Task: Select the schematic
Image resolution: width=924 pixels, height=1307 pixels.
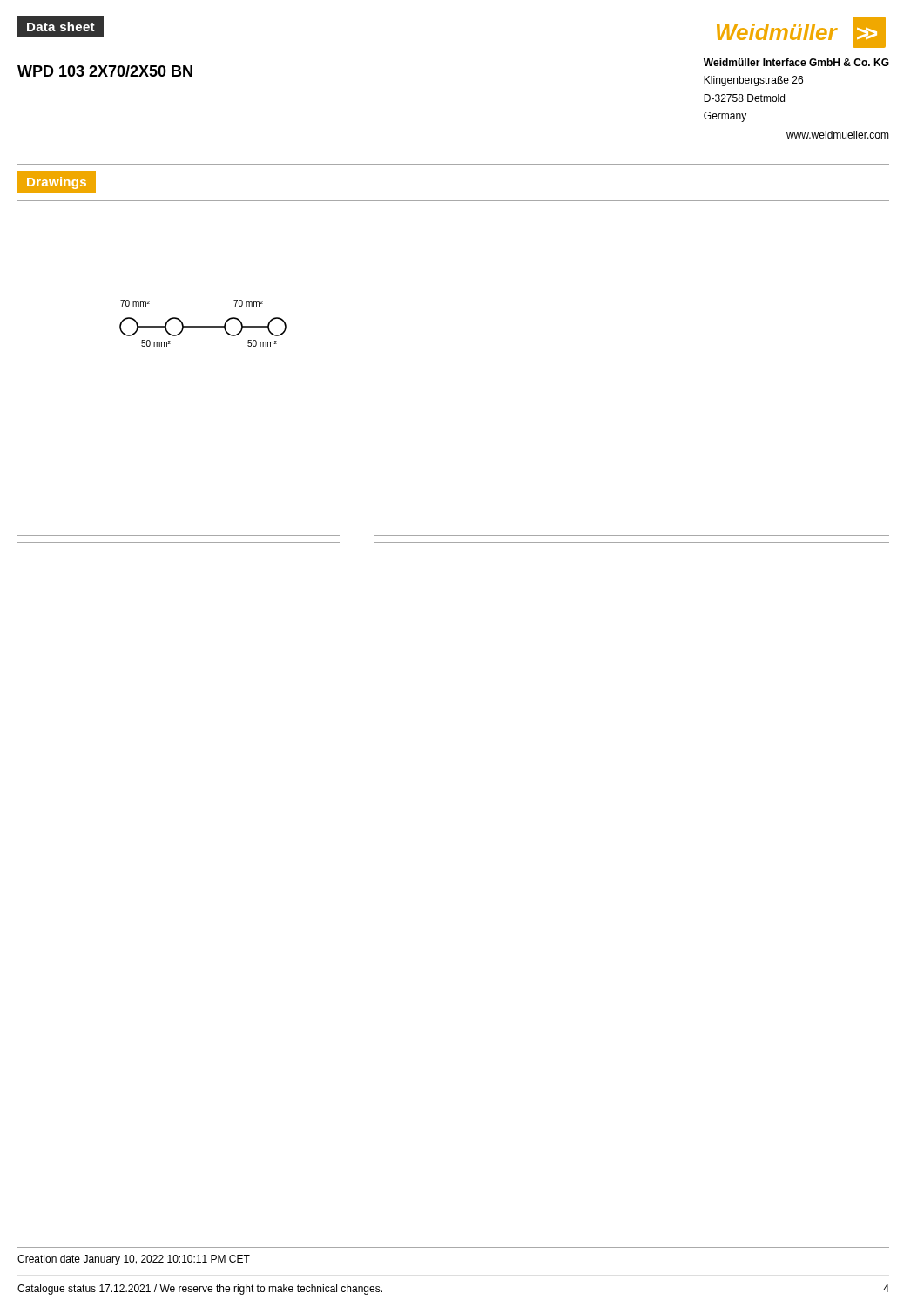Action: coord(226,332)
